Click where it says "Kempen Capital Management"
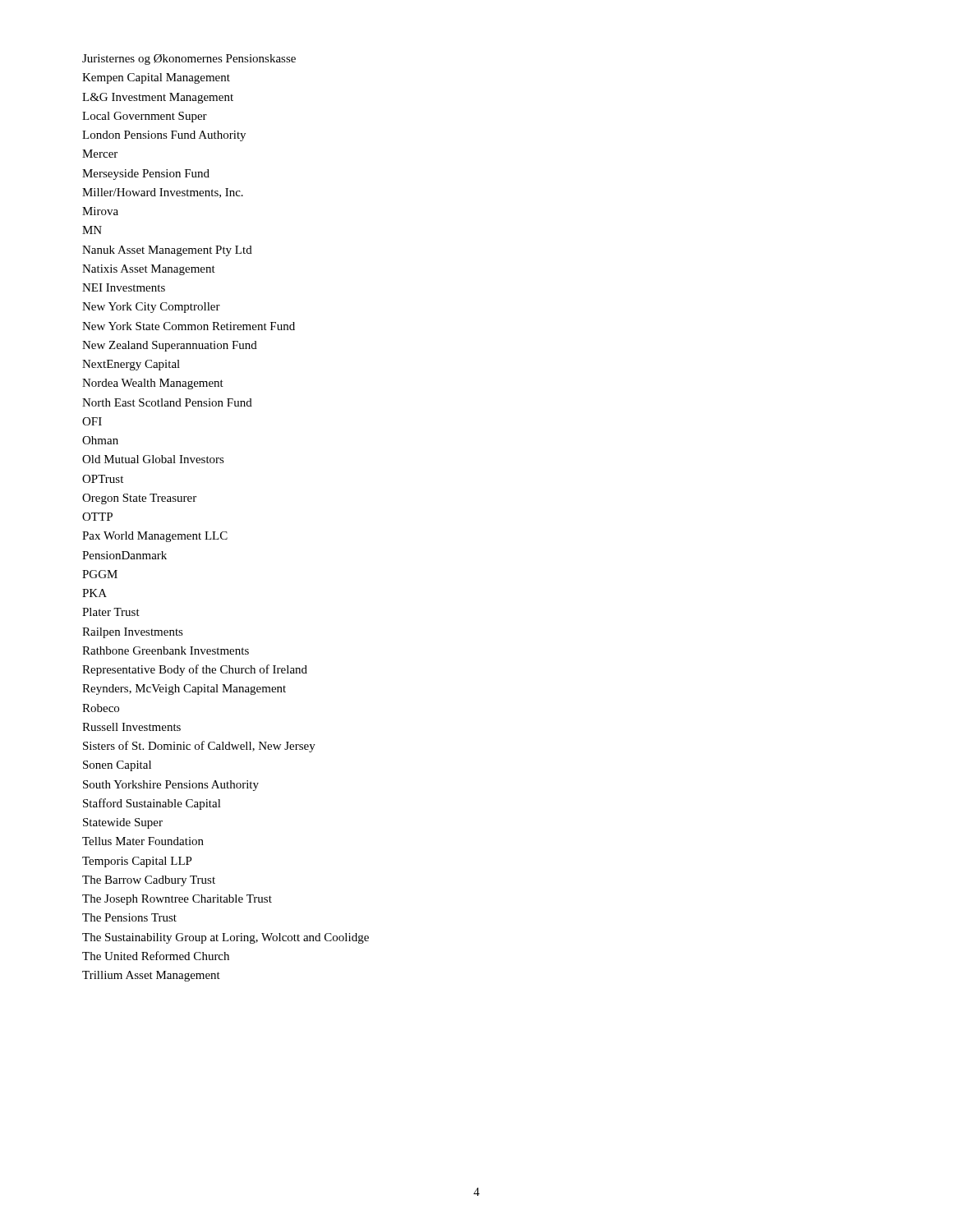The height and width of the screenshot is (1232, 953). tap(156, 77)
